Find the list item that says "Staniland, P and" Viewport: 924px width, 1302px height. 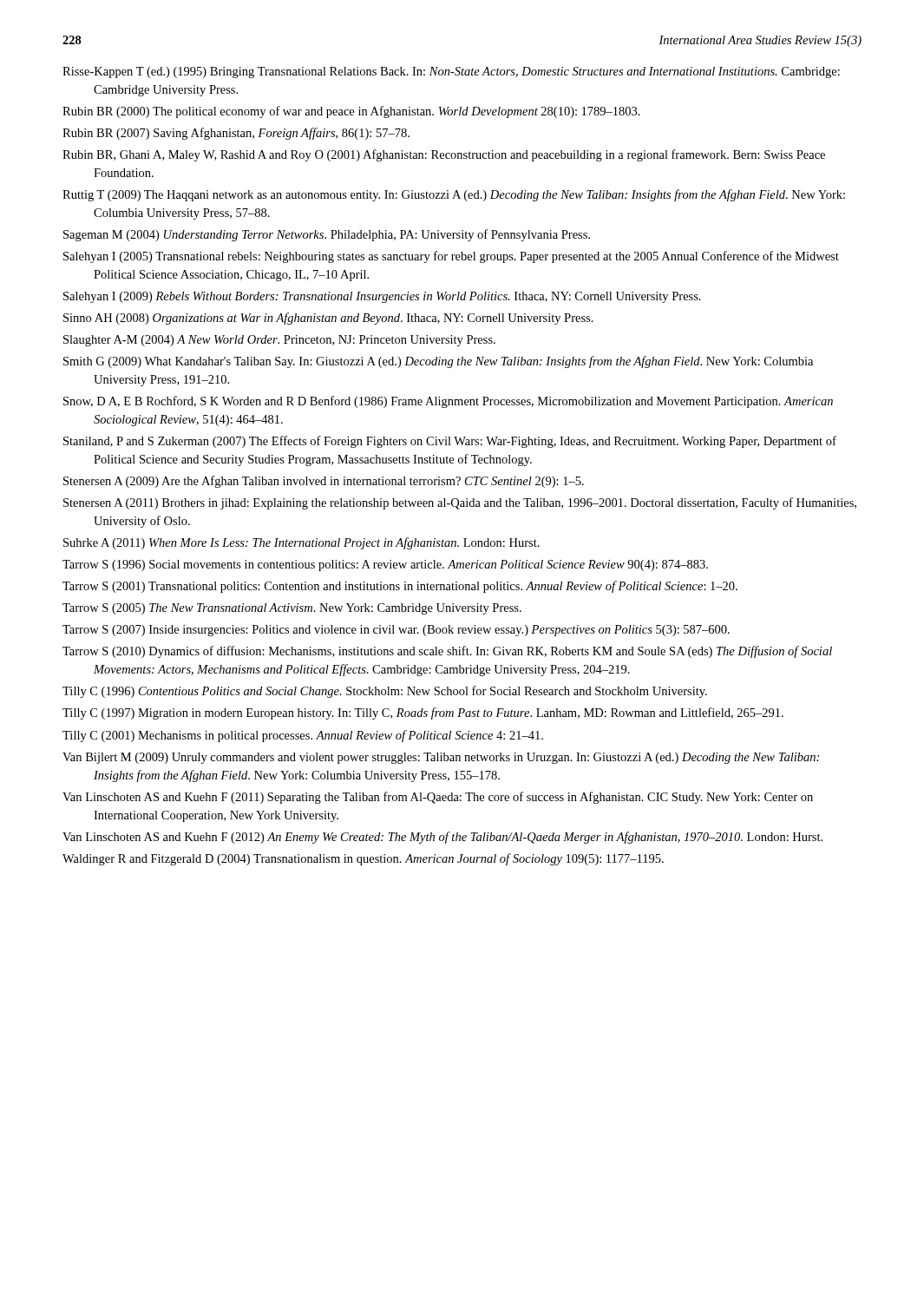449,450
